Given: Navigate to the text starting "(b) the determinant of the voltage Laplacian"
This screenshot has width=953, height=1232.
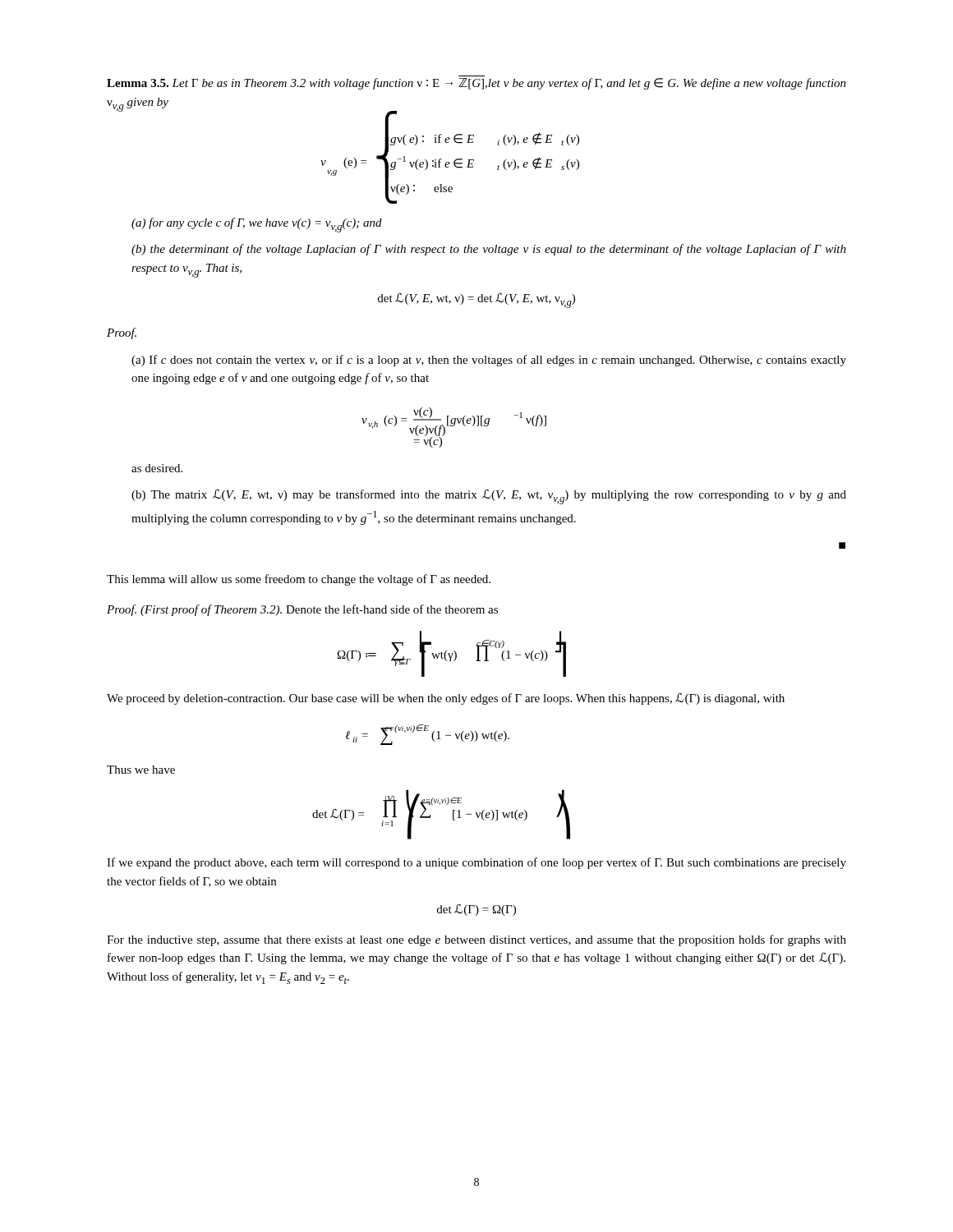Looking at the screenshot, I should pos(489,260).
